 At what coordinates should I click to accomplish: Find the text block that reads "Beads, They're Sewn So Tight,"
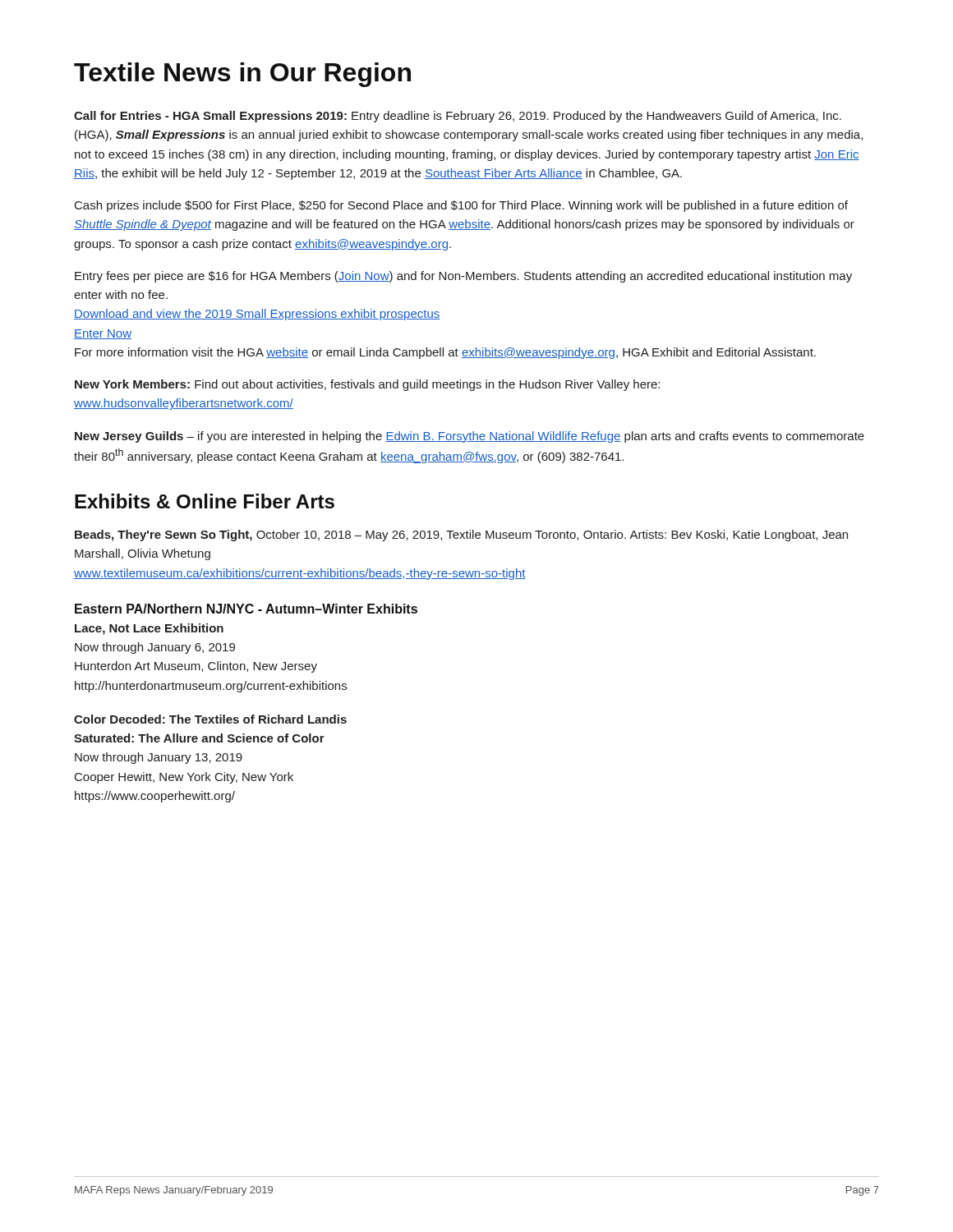pyautogui.click(x=461, y=536)
